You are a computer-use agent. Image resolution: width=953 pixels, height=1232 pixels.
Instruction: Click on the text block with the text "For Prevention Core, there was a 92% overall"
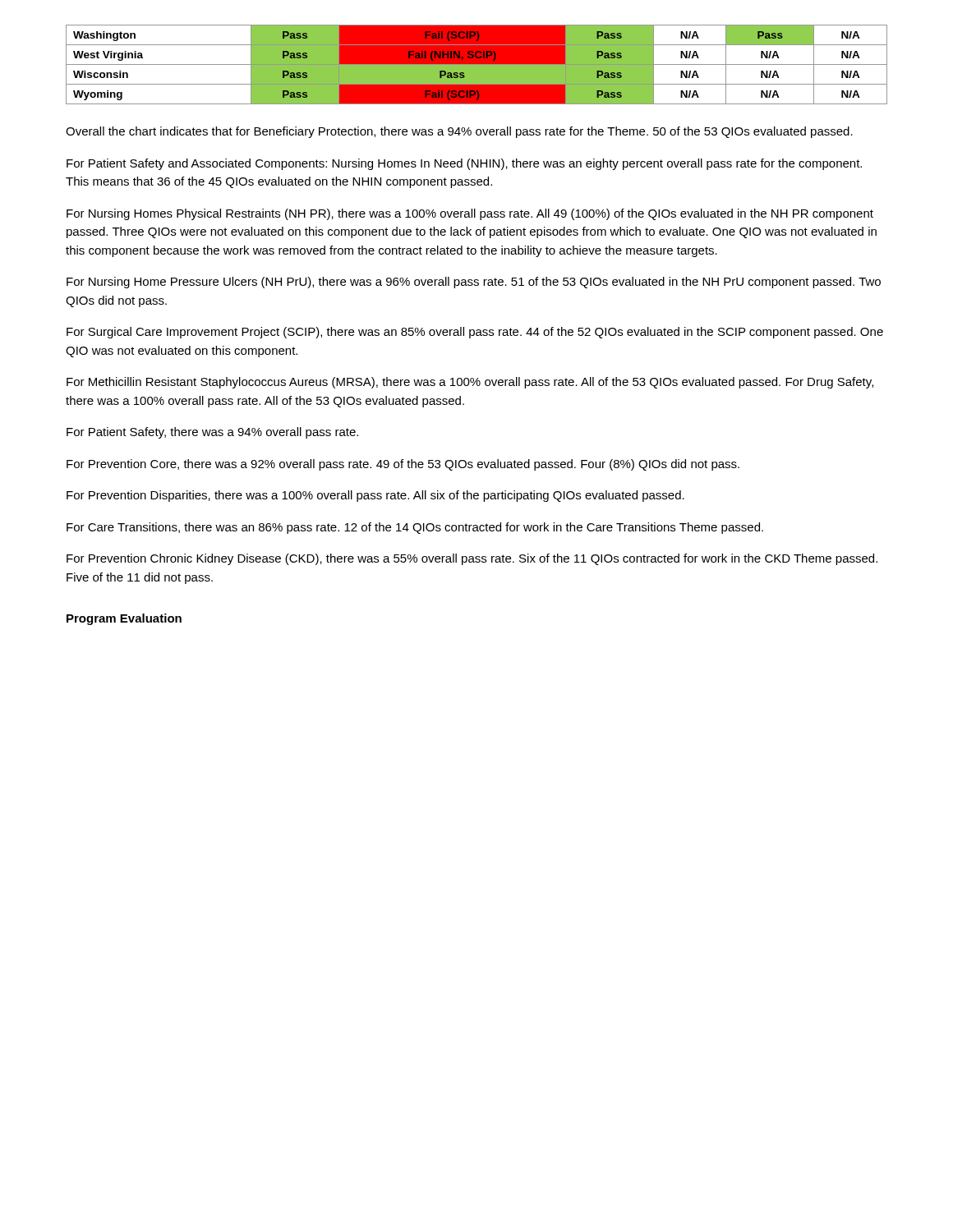[x=403, y=463]
